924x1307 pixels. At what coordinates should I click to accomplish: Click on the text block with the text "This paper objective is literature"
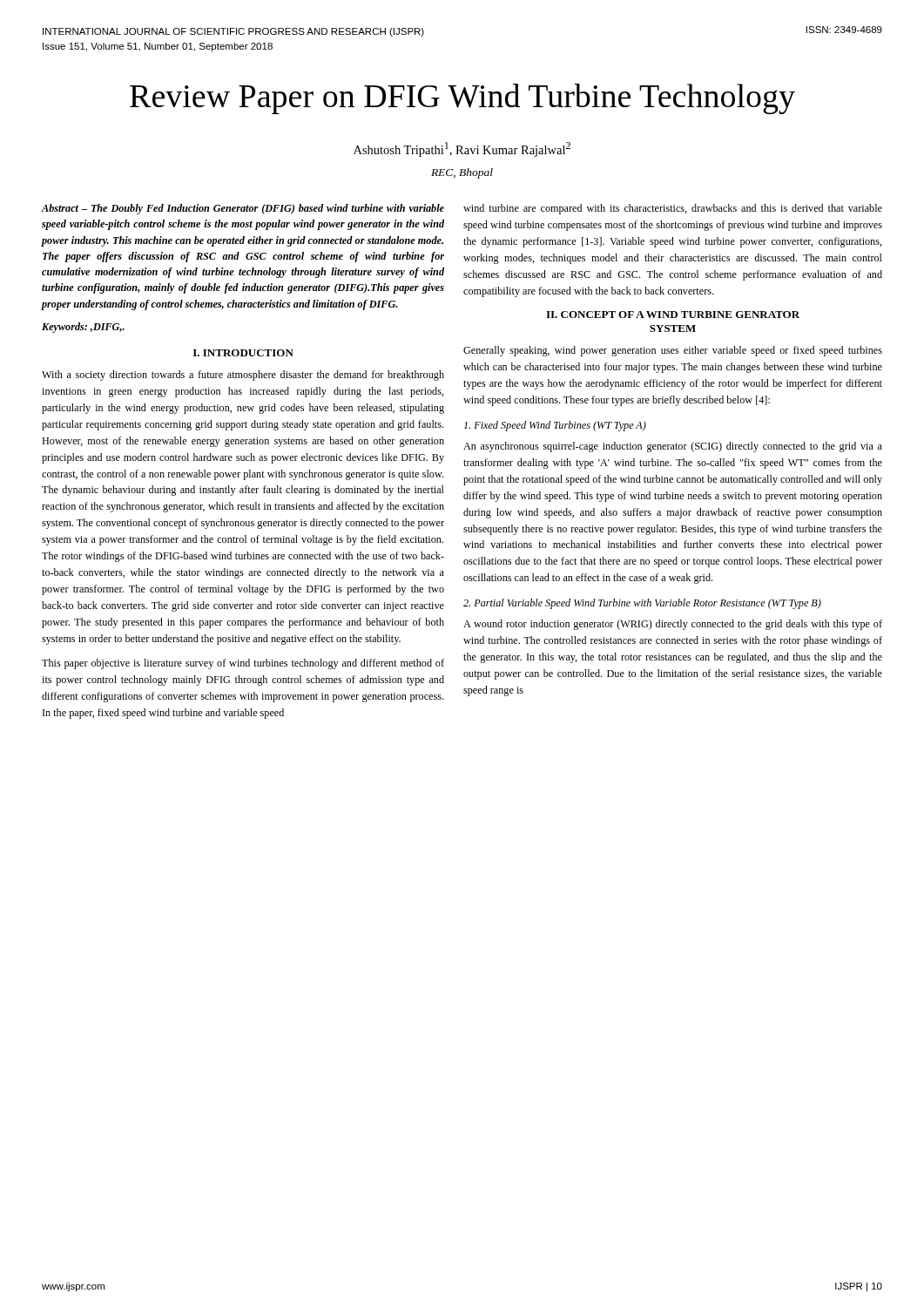243,688
